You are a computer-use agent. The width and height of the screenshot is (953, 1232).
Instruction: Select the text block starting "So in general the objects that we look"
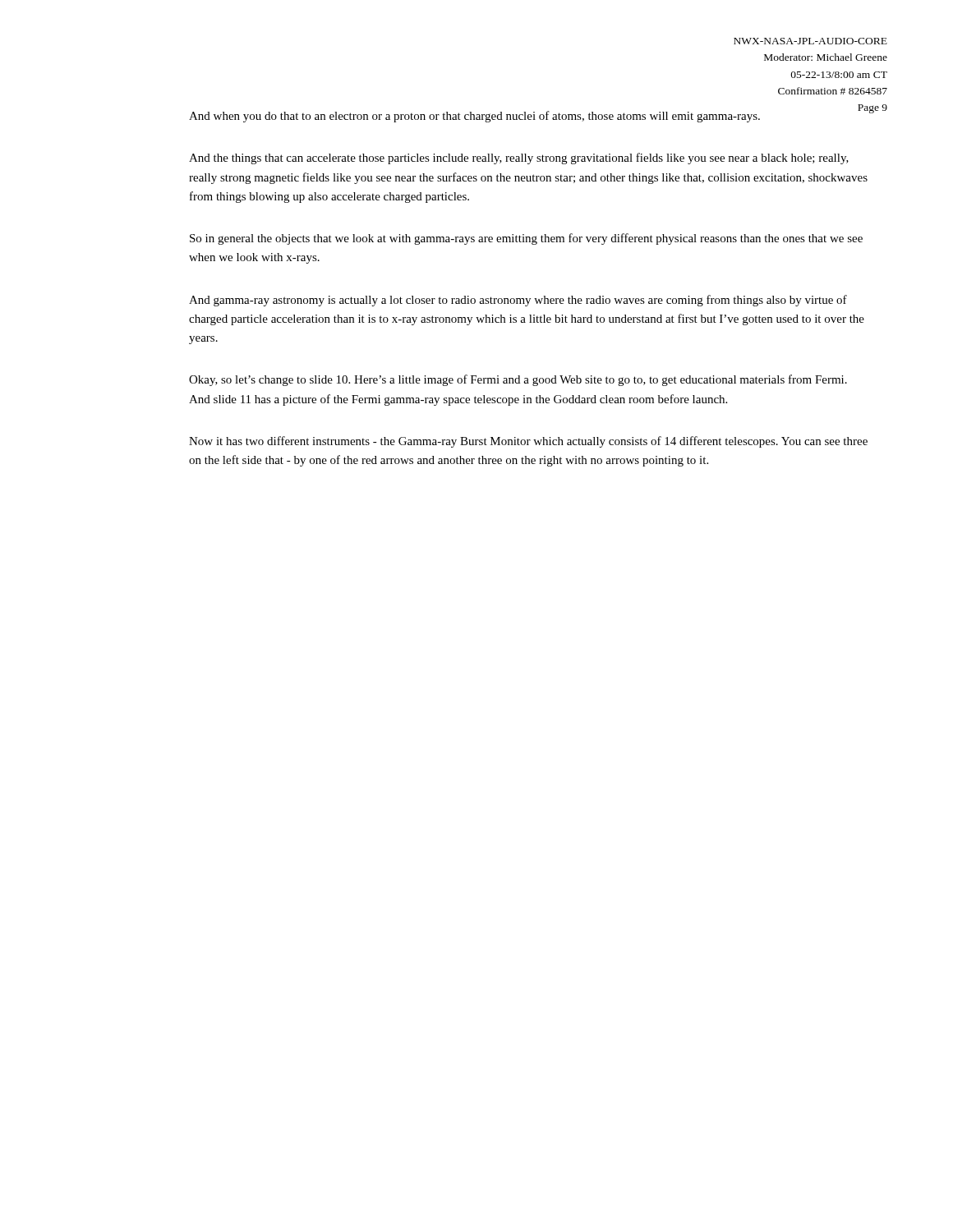pyautogui.click(x=526, y=248)
